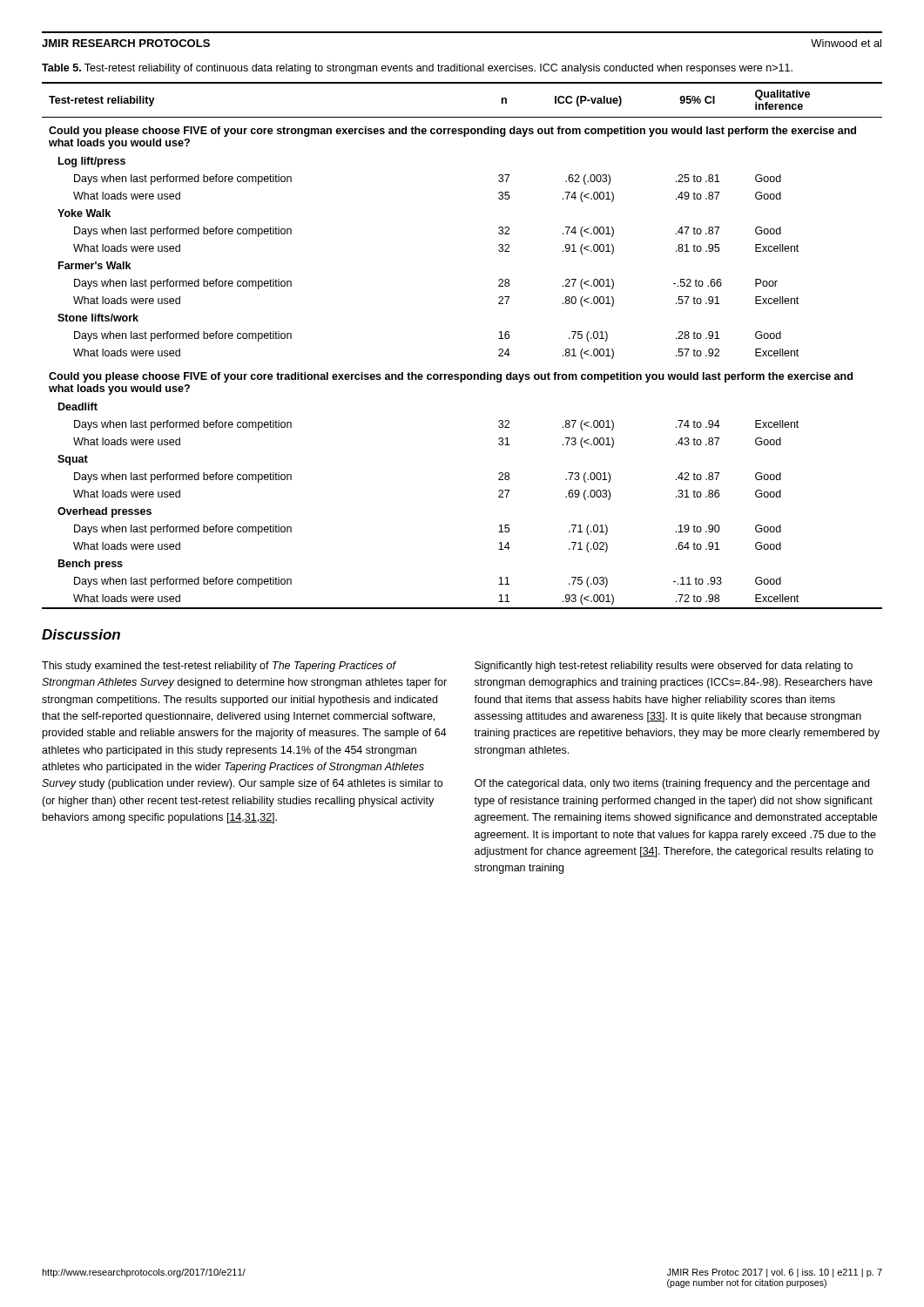Locate the region starting "This study examined"
This screenshot has height=1307, width=924.
(244, 741)
